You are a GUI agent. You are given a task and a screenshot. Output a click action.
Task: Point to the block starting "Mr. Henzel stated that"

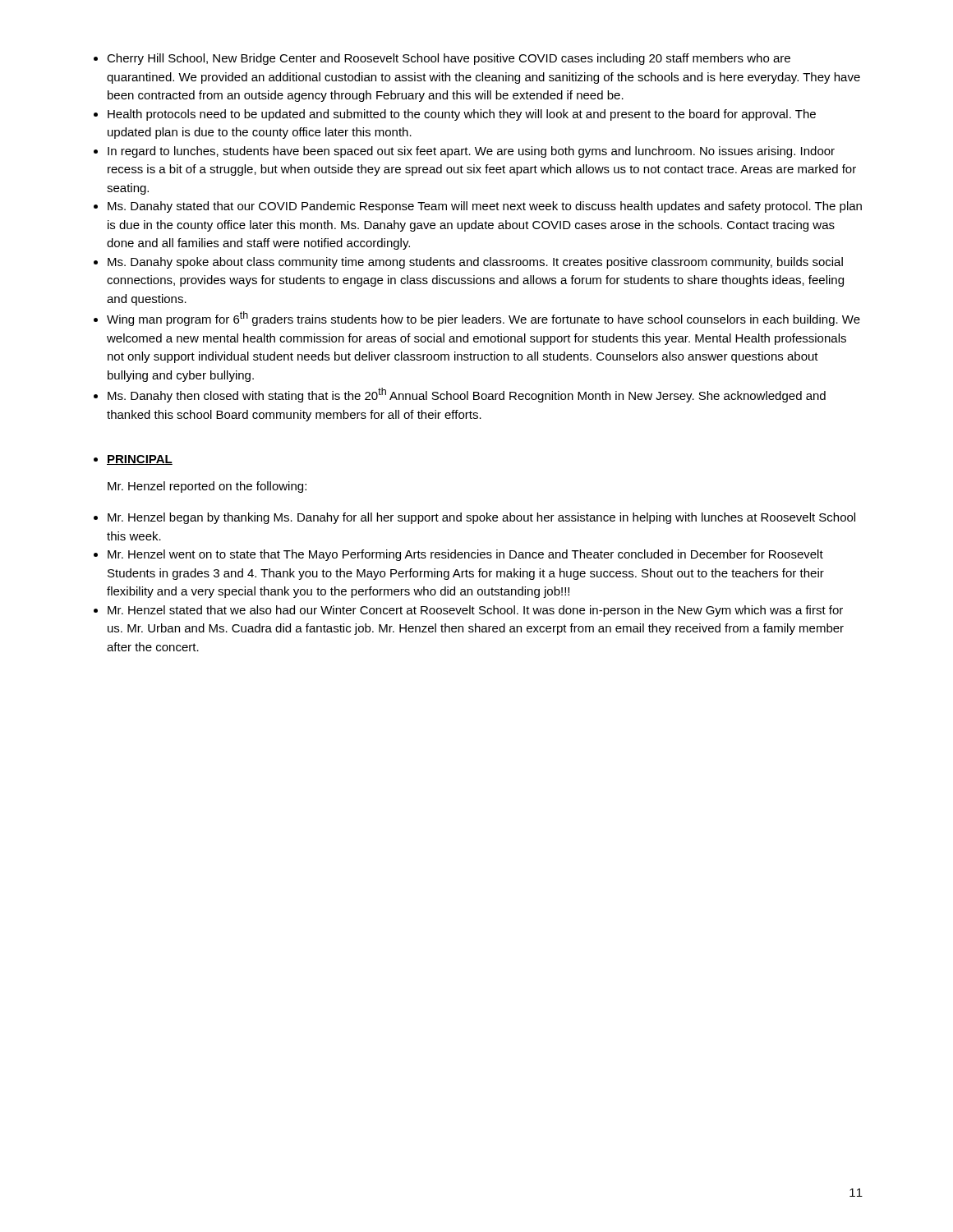[485, 629]
